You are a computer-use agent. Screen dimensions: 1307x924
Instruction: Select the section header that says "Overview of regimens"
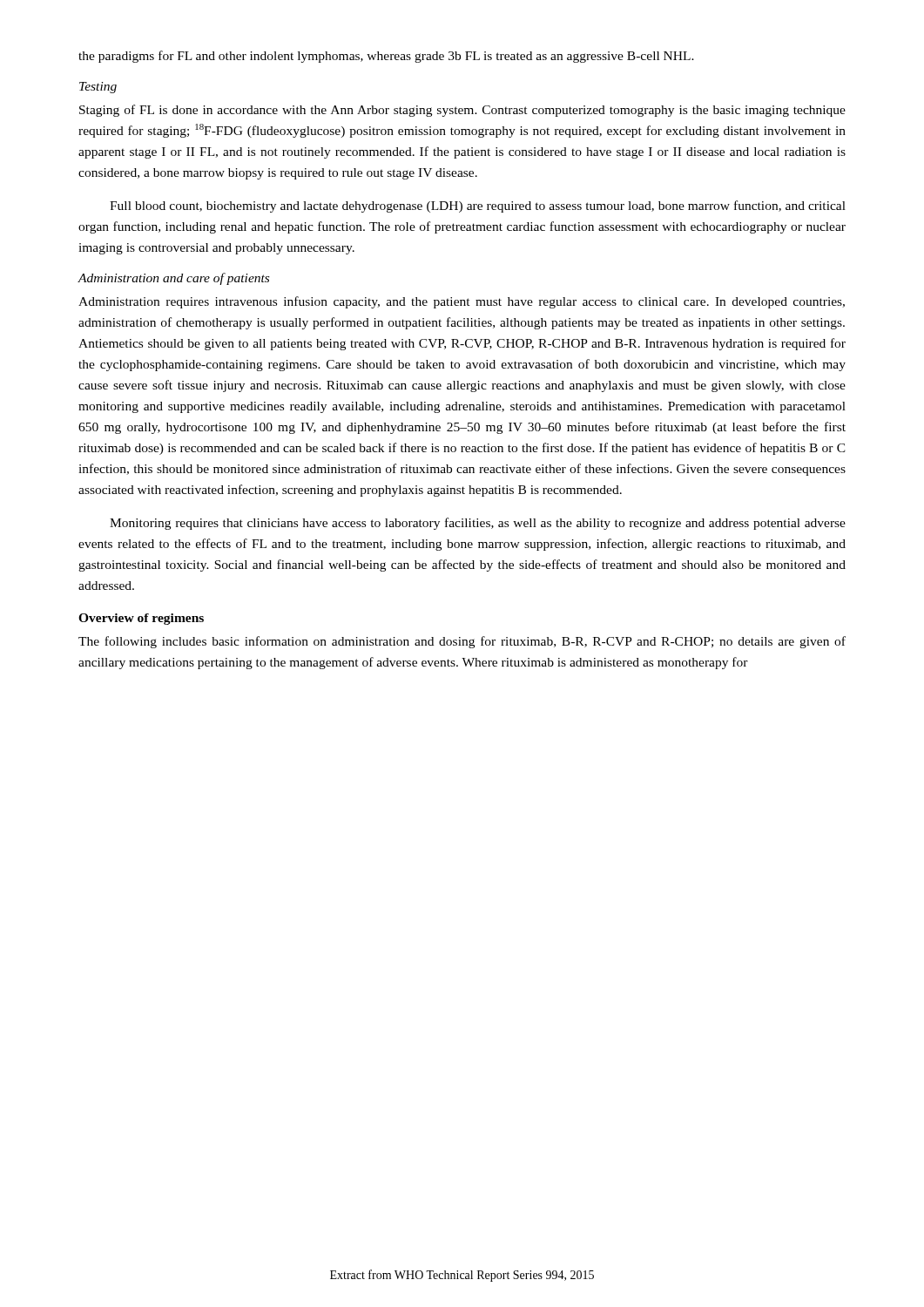click(141, 618)
